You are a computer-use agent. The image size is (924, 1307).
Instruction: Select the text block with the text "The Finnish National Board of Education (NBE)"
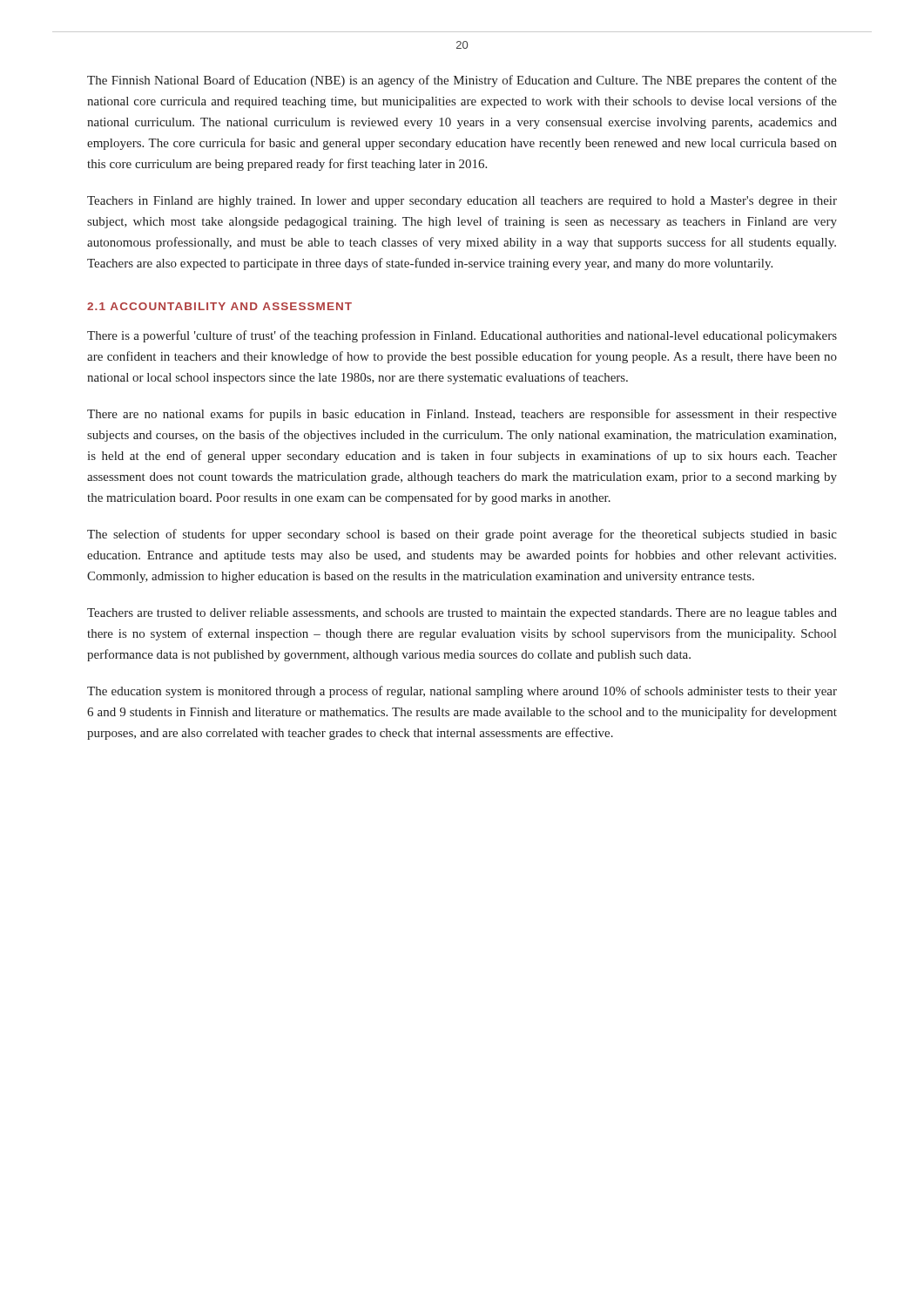pos(462,122)
